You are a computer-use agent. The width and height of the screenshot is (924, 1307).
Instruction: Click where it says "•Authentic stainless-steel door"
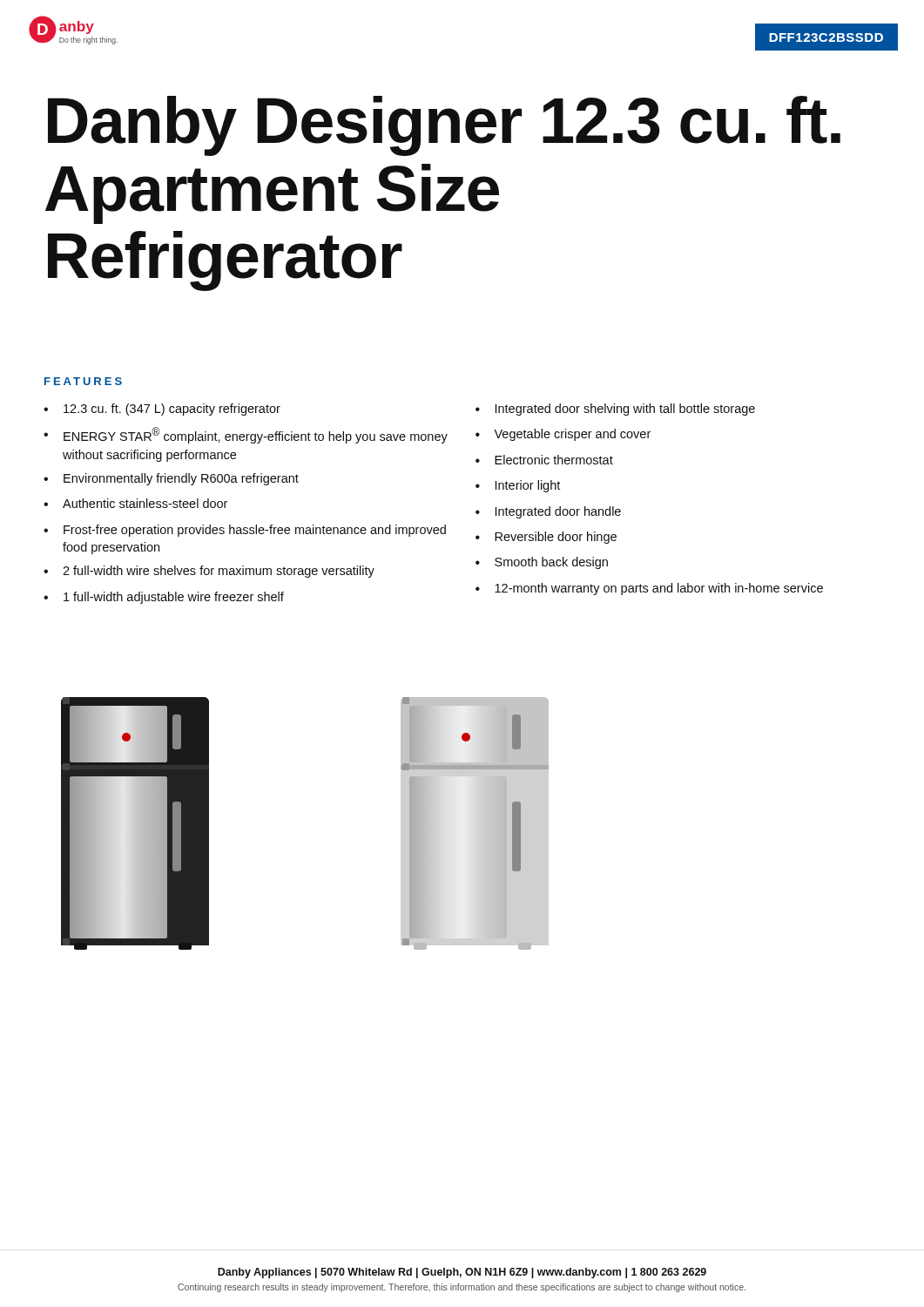click(x=136, y=505)
